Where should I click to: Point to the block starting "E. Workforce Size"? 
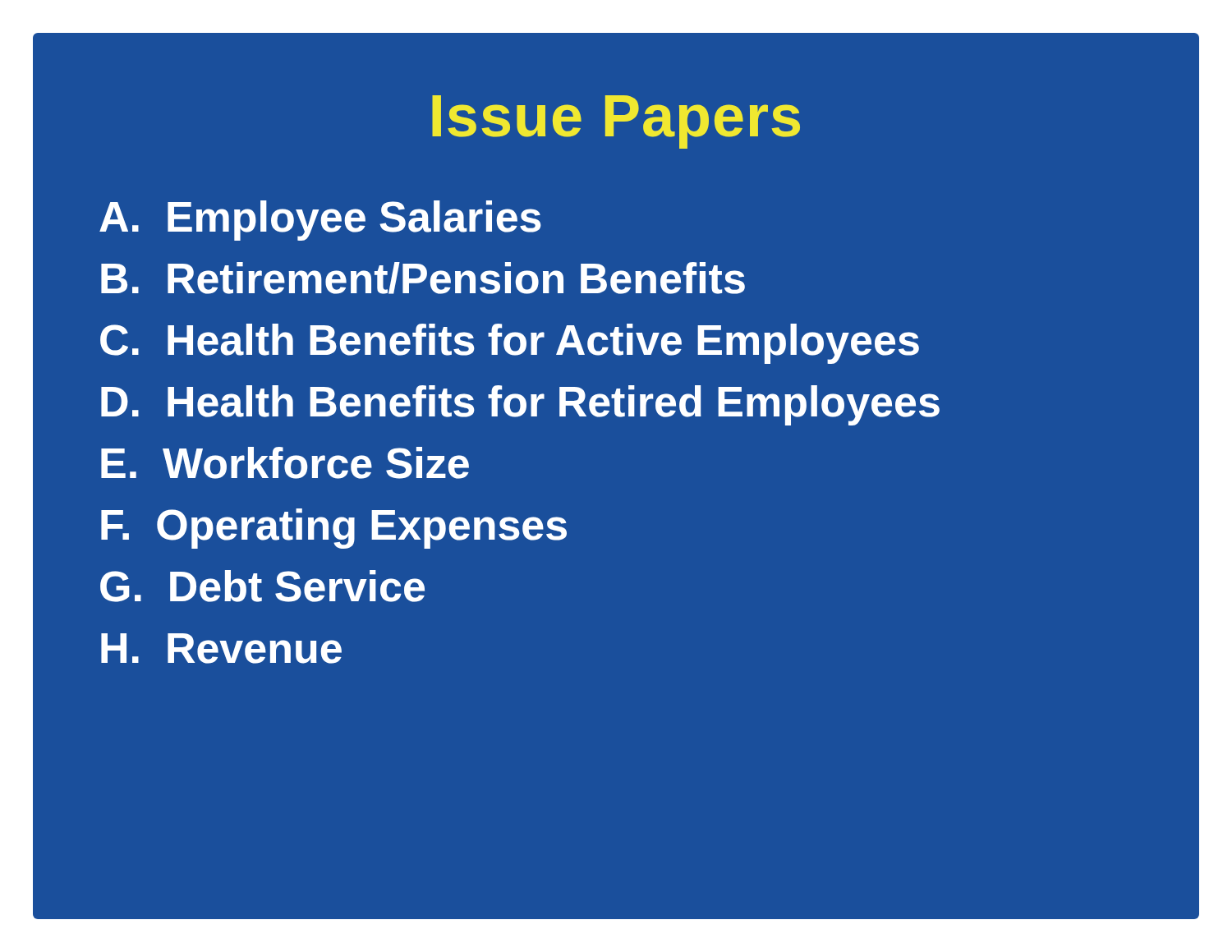(284, 463)
